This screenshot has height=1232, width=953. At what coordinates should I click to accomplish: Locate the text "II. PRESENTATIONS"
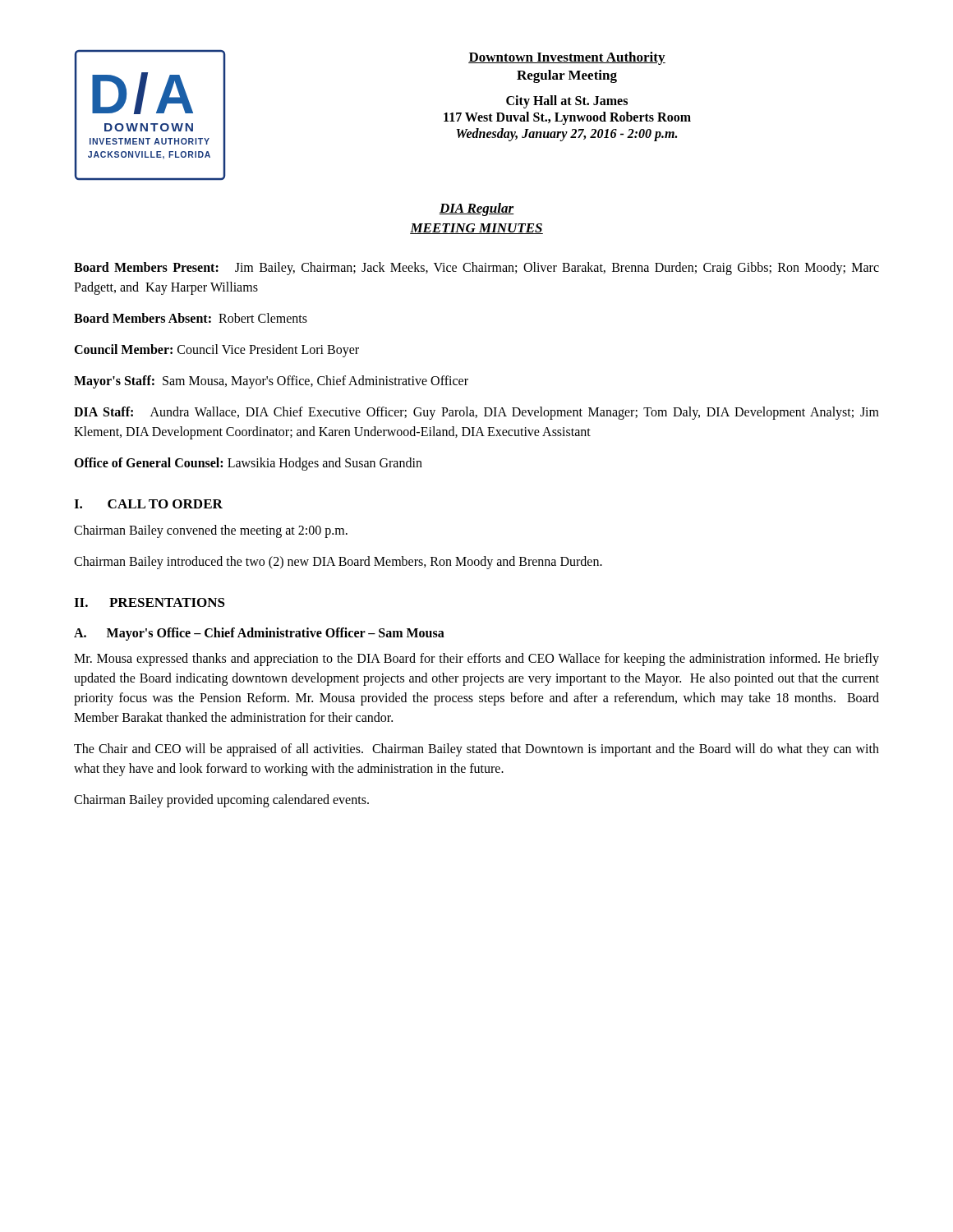150,602
